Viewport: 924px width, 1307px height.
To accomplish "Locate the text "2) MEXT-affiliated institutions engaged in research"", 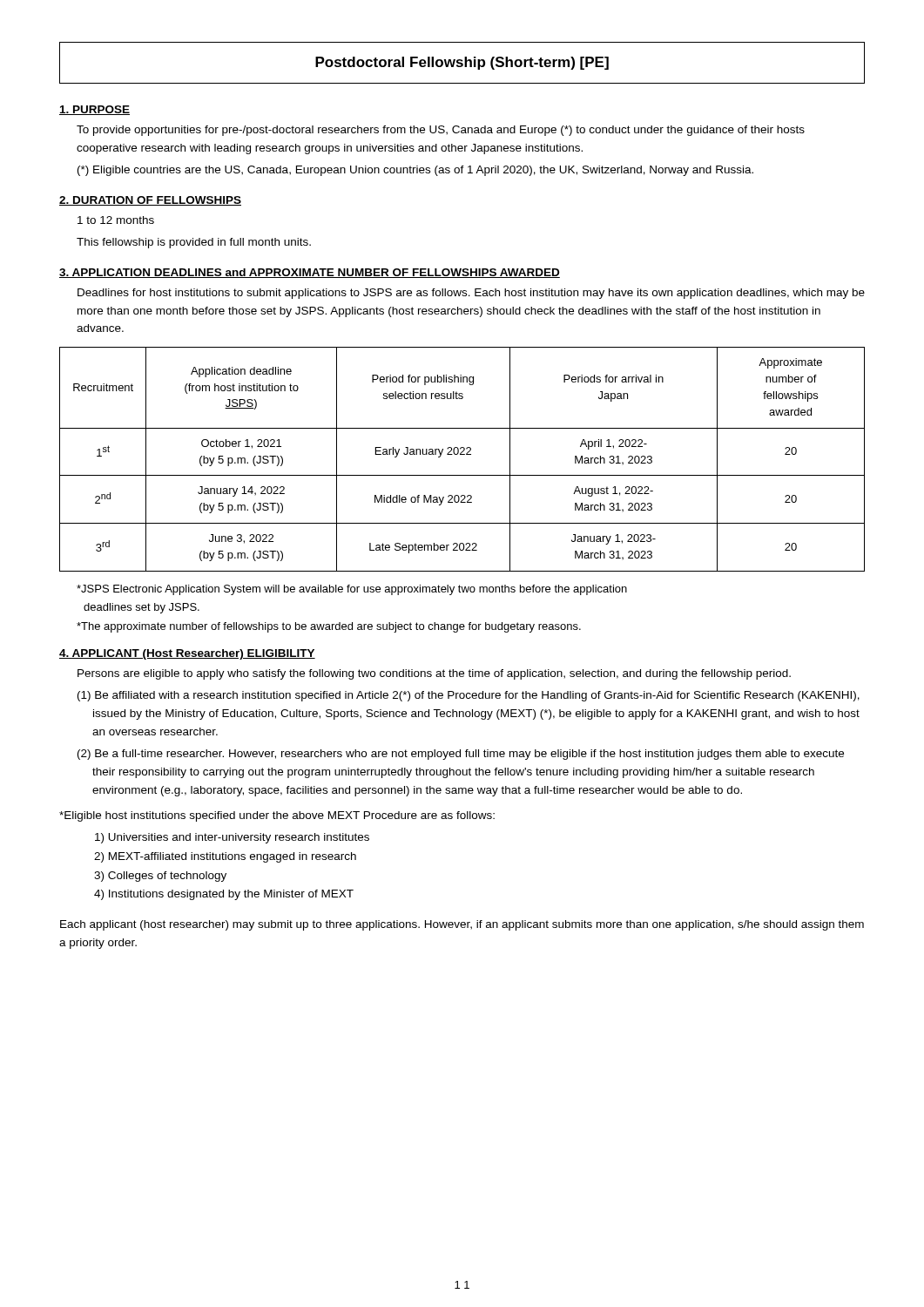I will (225, 857).
